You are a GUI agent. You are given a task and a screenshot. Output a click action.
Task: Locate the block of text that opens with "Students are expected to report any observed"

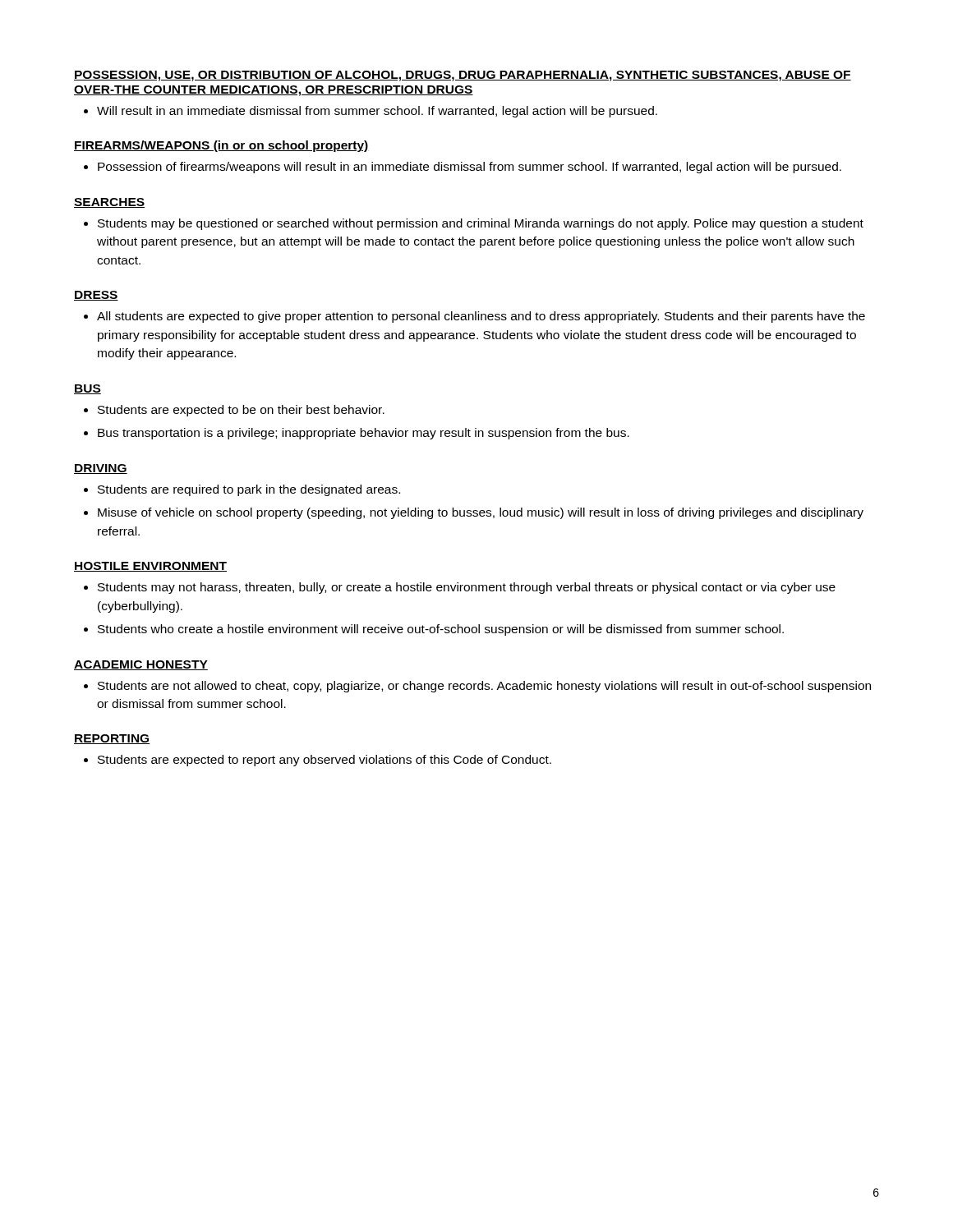[x=324, y=760]
